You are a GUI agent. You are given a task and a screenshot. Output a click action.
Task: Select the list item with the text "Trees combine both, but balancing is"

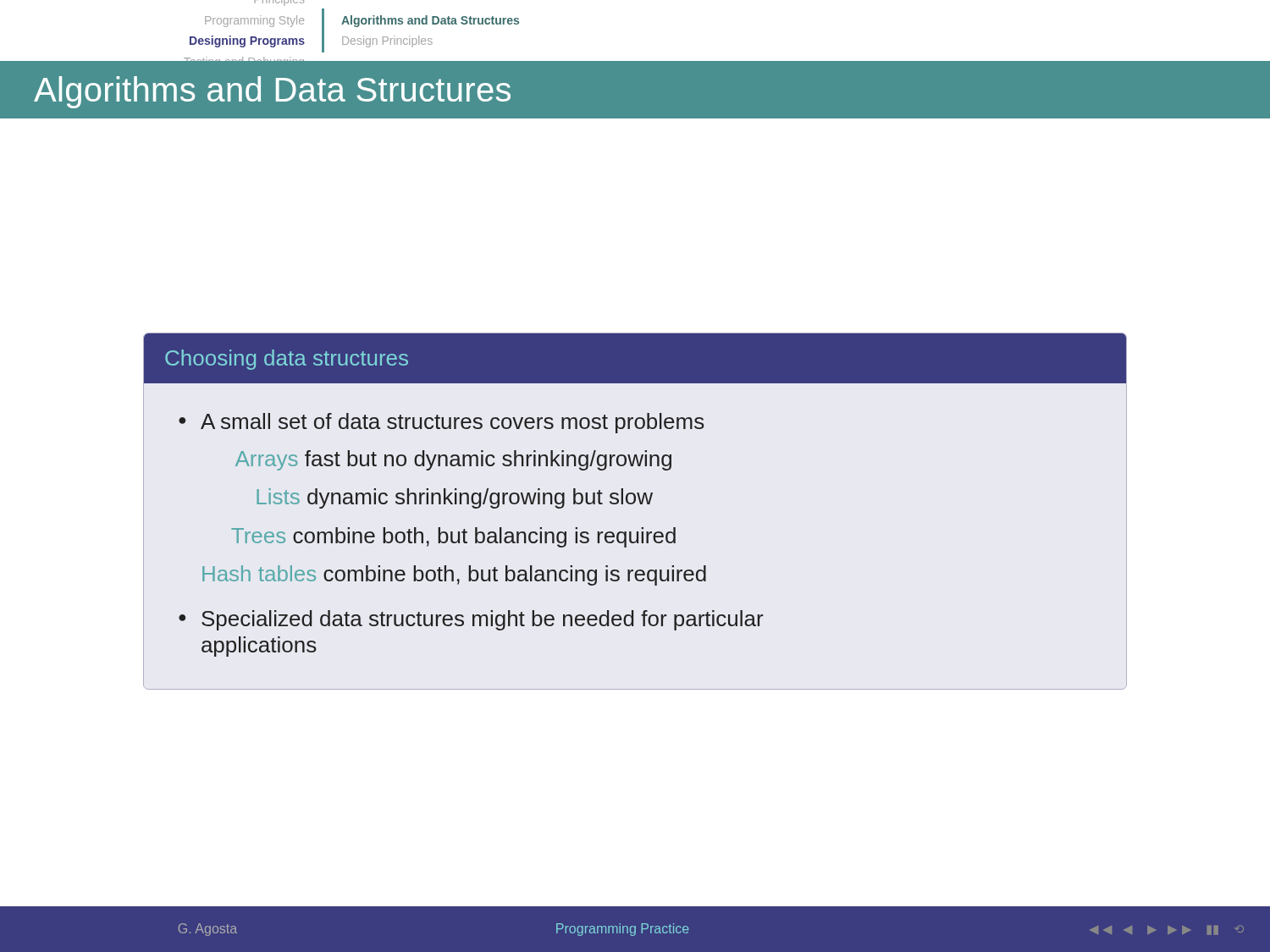(454, 535)
